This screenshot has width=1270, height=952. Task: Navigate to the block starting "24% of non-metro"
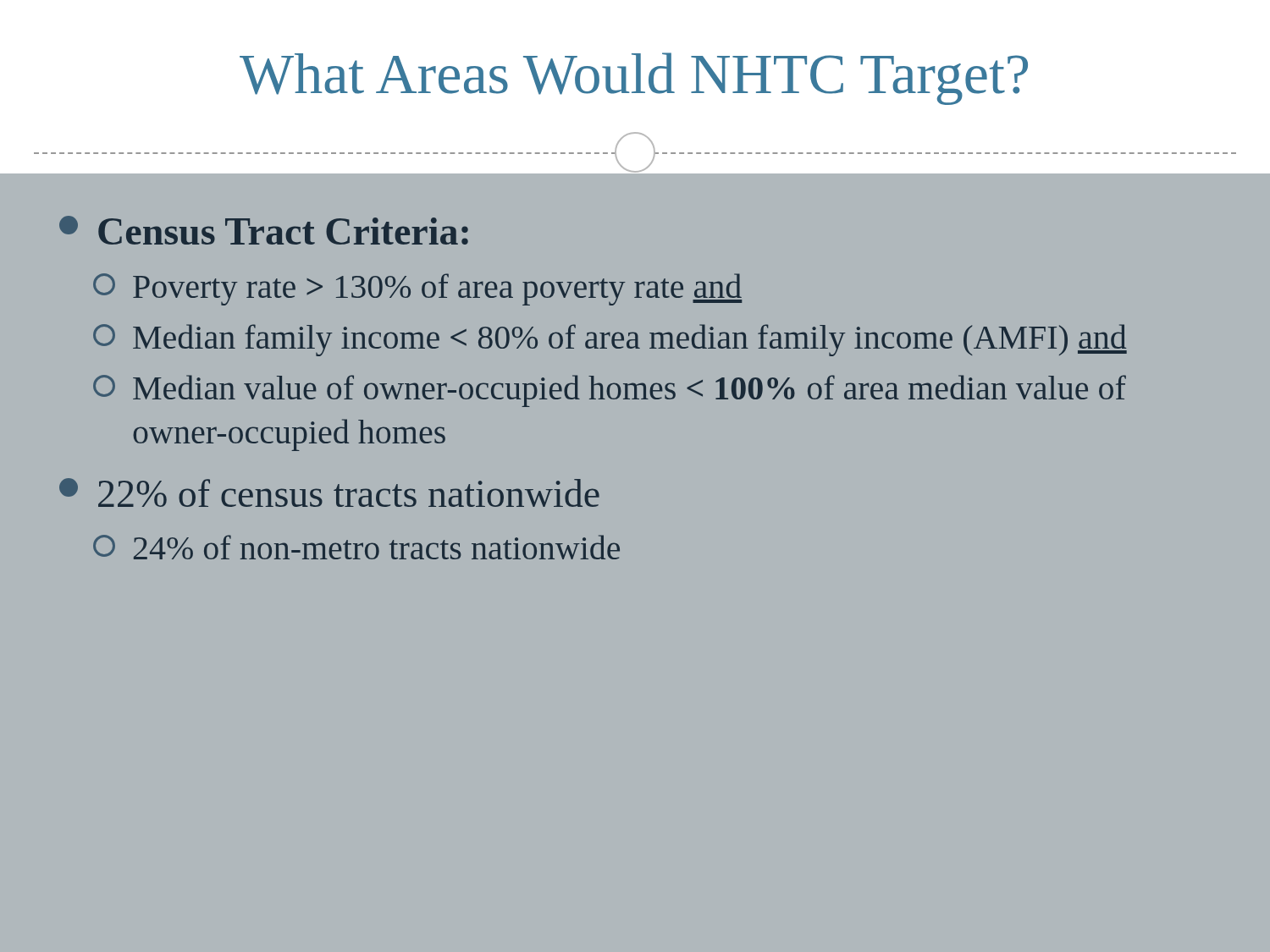click(x=357, y=548)
